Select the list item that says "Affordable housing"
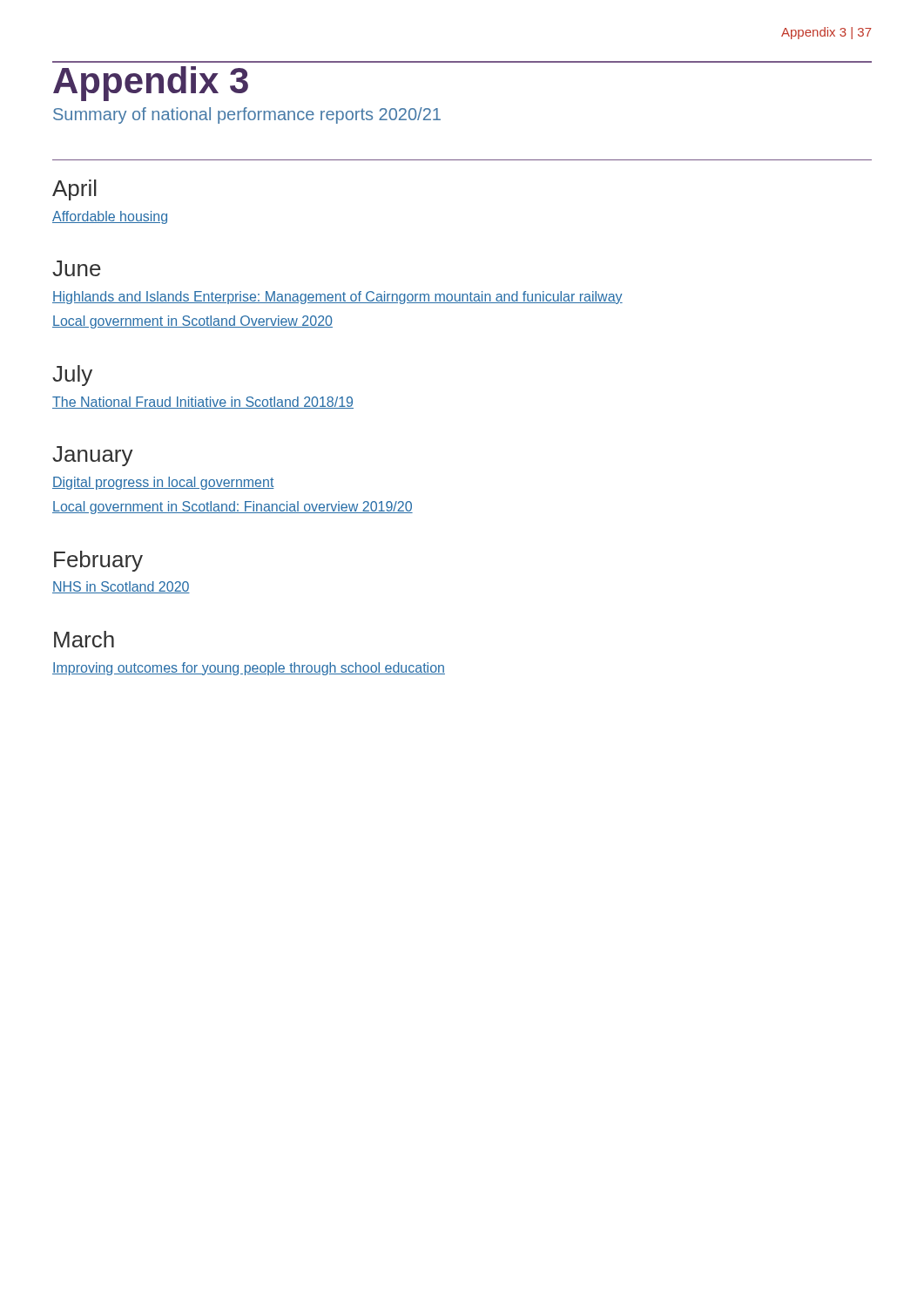 110,217
